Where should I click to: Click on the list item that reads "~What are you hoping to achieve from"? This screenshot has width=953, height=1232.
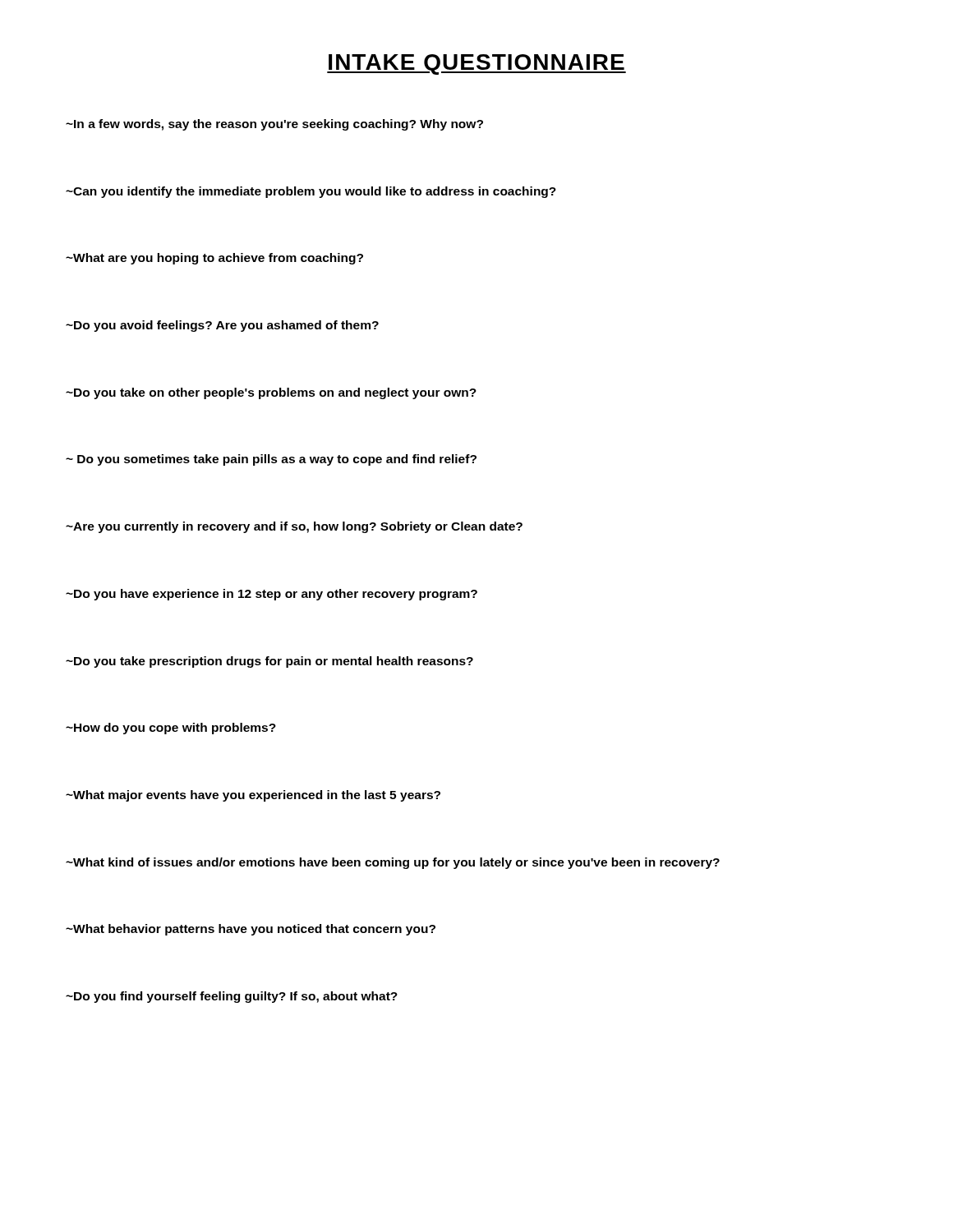tap(215, 258)
